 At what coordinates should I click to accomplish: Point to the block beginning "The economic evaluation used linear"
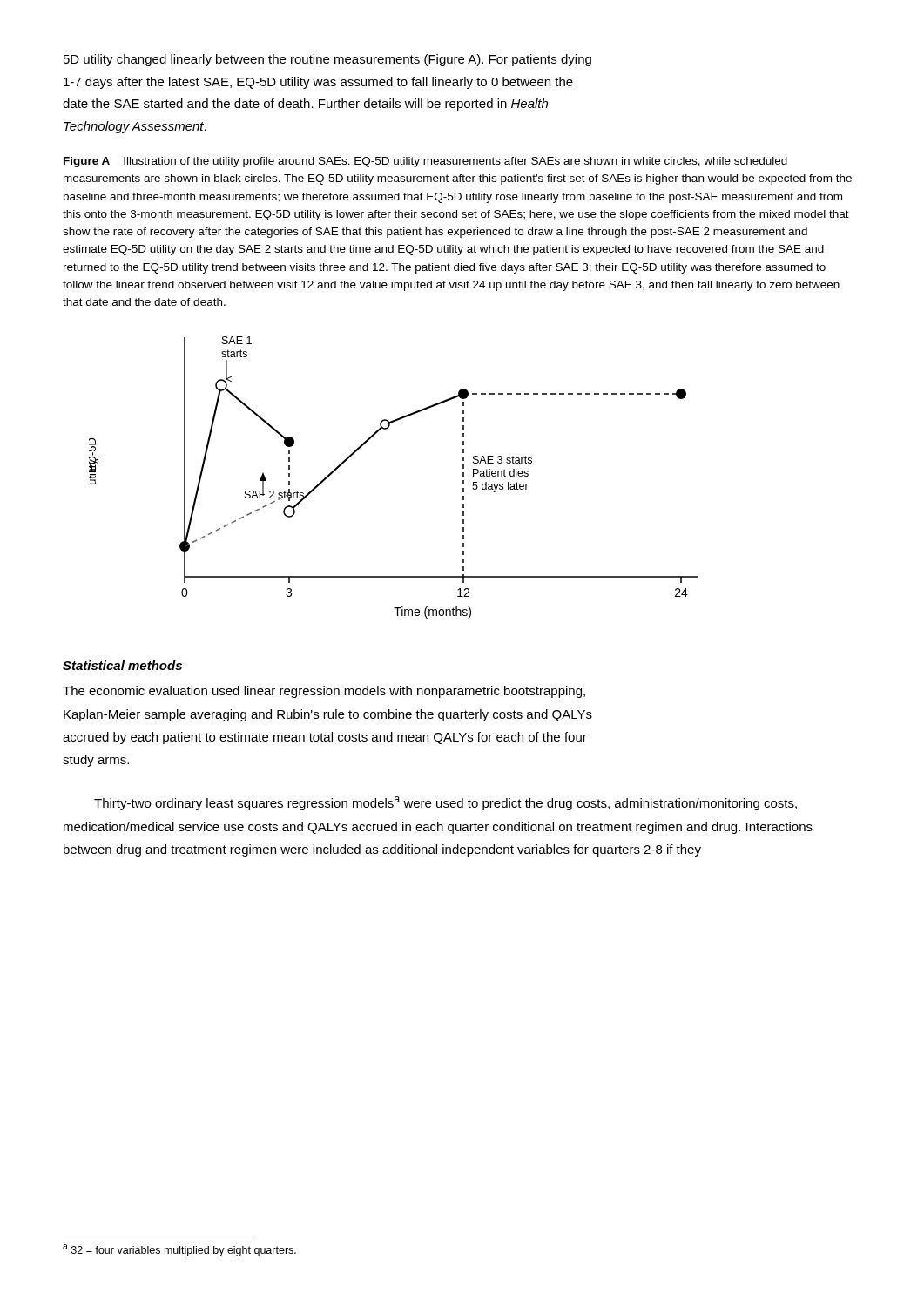coord(327,725)
